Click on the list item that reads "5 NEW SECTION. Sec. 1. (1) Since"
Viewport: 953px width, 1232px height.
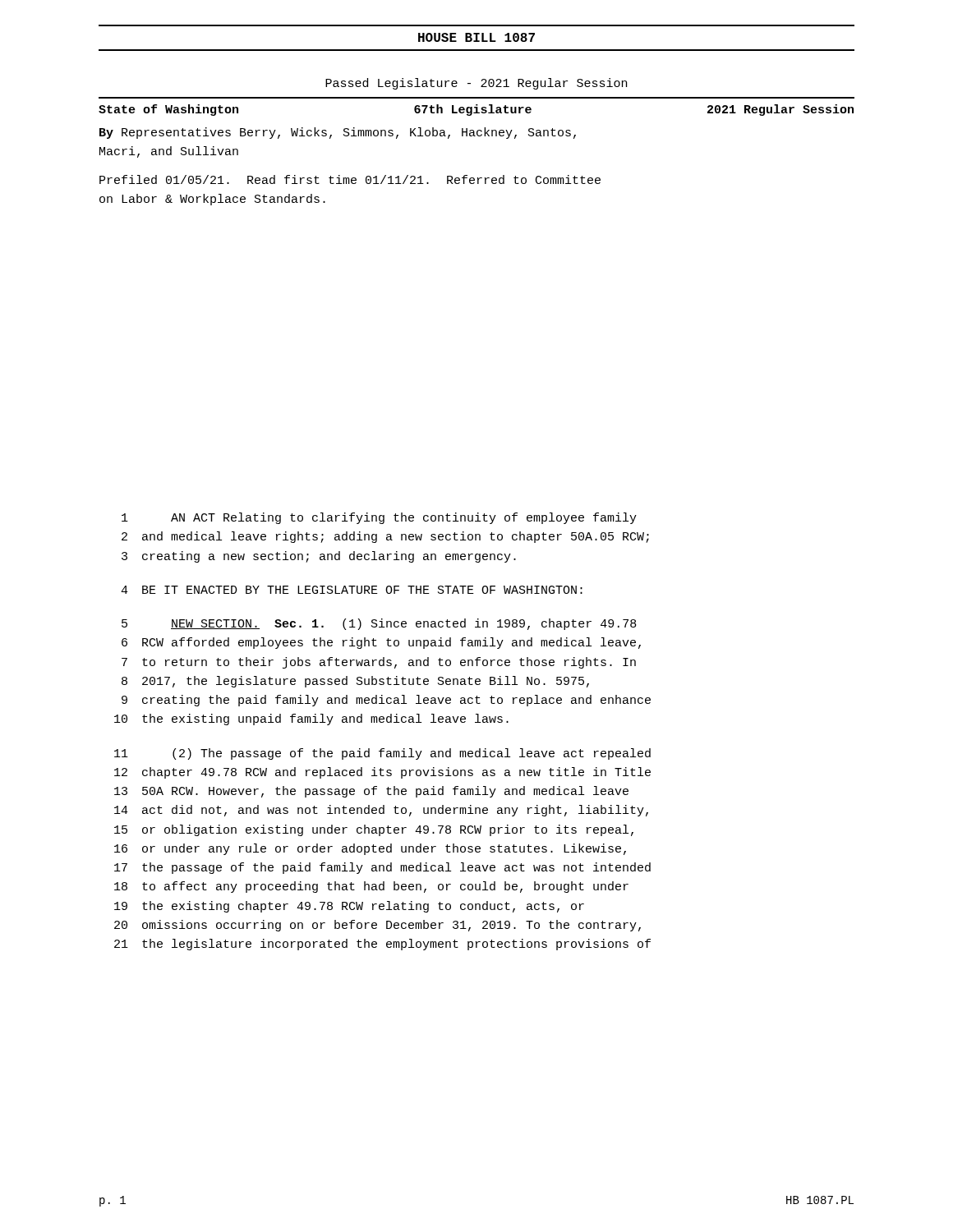point(476,625)
